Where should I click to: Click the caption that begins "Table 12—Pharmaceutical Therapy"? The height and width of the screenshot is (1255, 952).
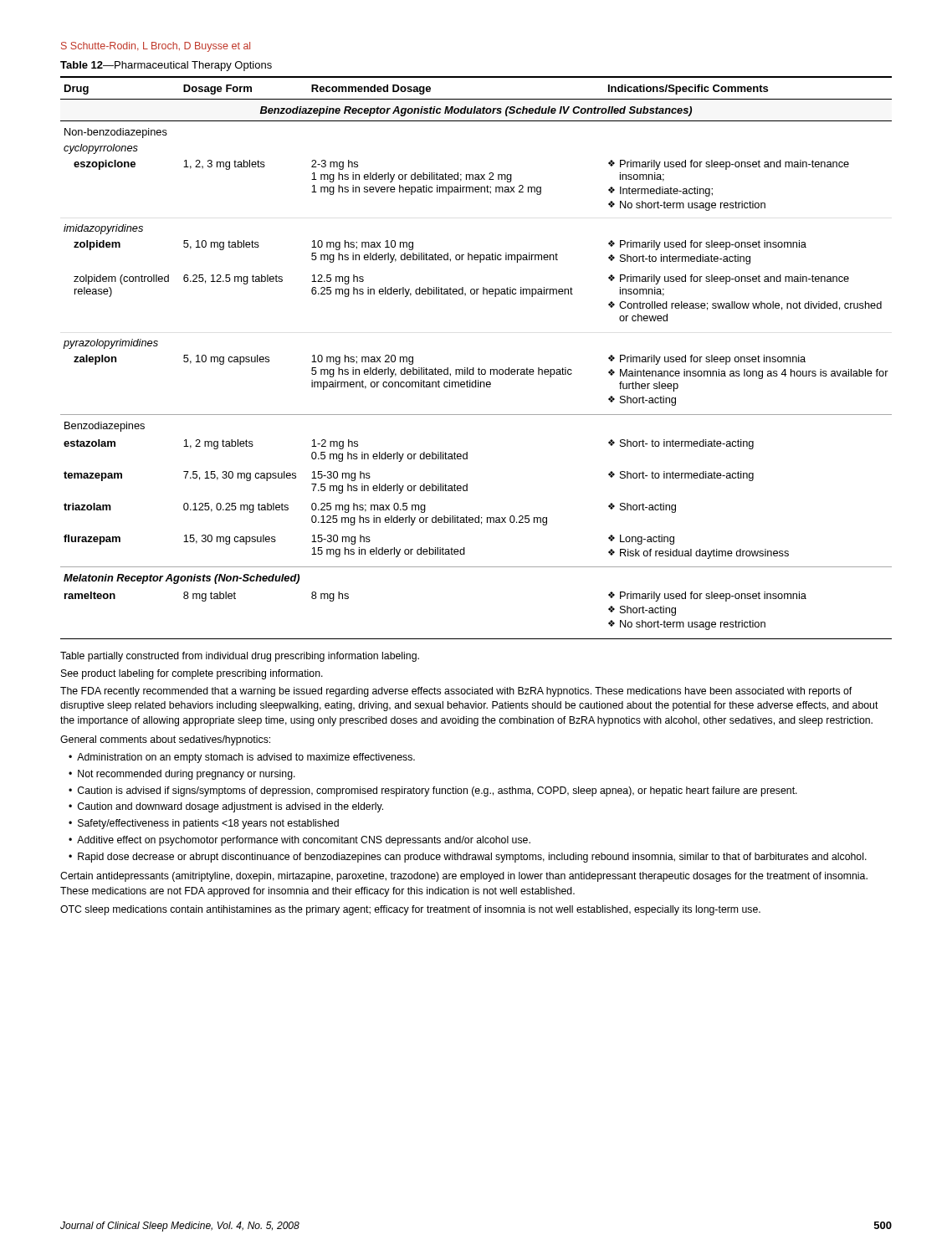point(166,65)
